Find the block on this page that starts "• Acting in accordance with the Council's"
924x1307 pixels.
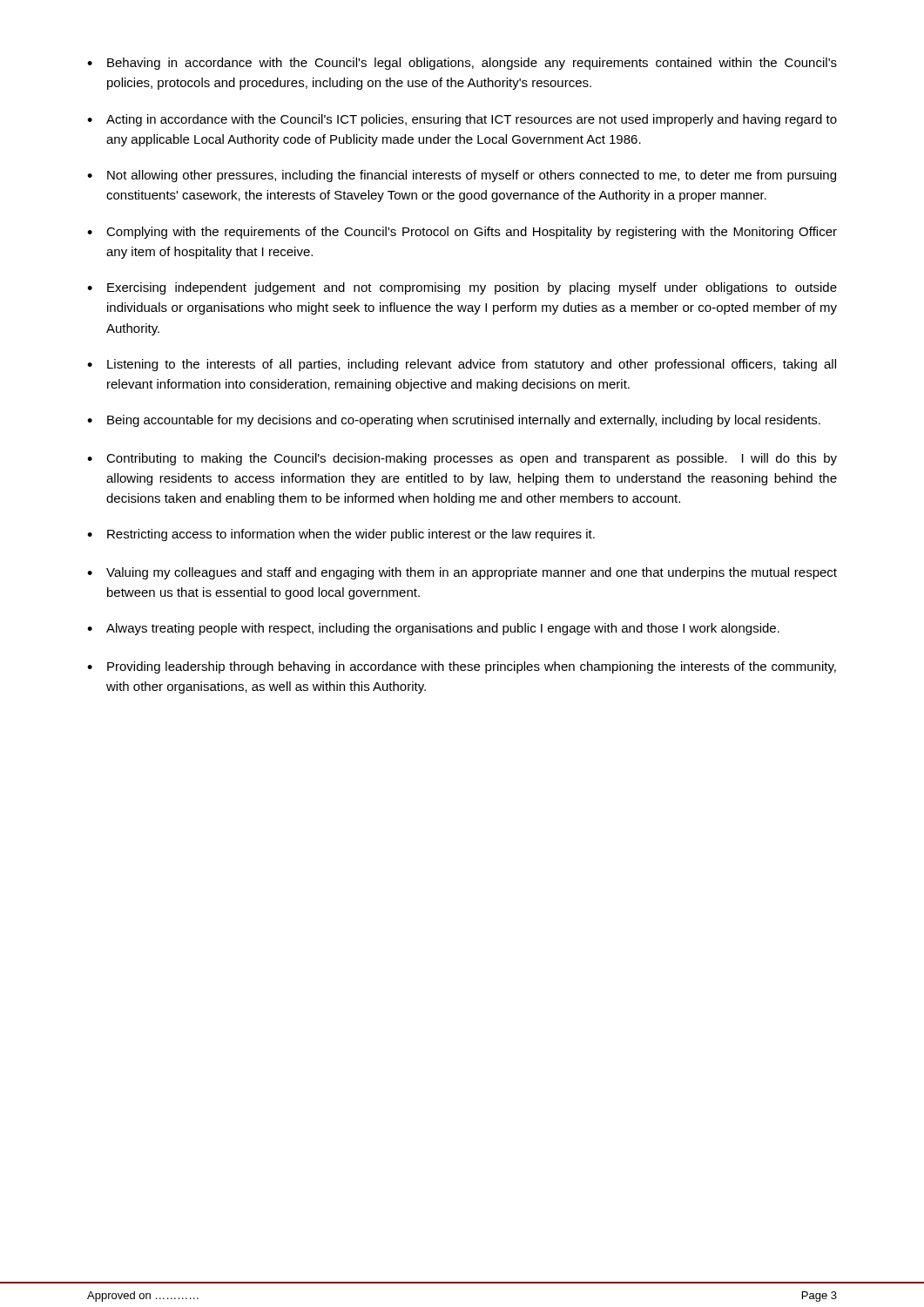click(x=462, y=129)
